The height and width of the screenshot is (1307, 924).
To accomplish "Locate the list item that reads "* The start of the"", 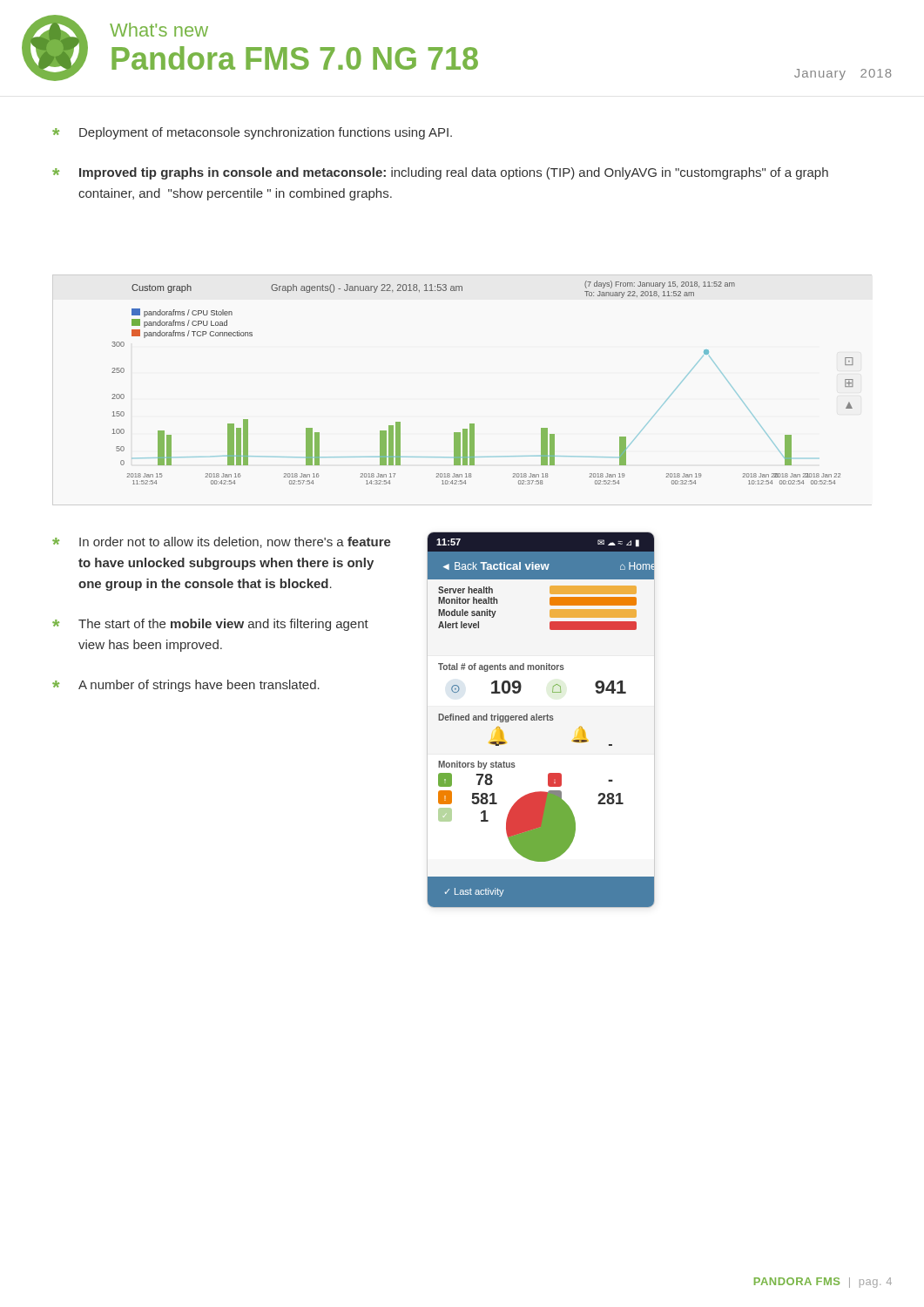I will pos(222,634).
